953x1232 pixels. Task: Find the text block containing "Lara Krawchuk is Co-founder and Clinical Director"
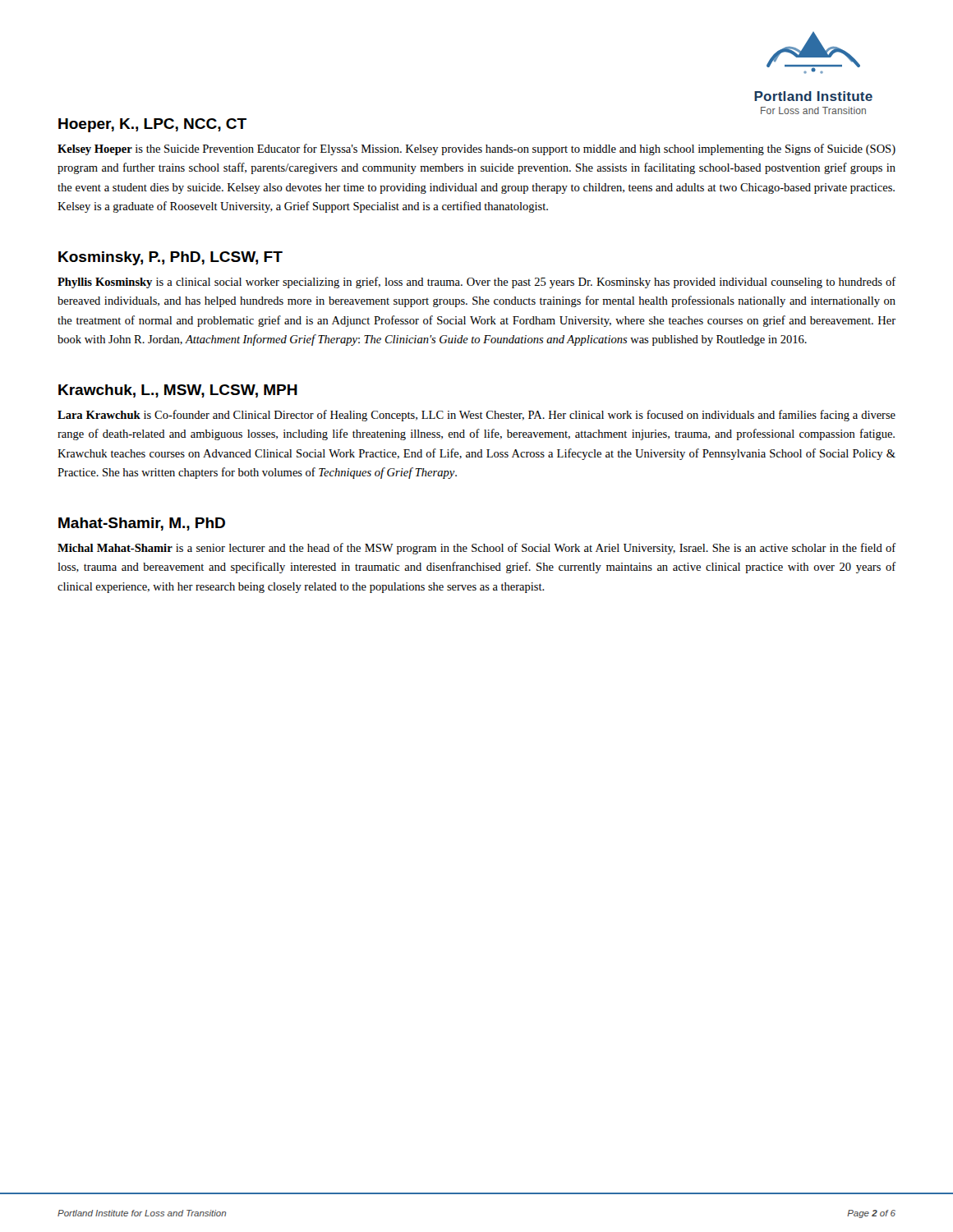pyautogui.click(x=476, y=444)
